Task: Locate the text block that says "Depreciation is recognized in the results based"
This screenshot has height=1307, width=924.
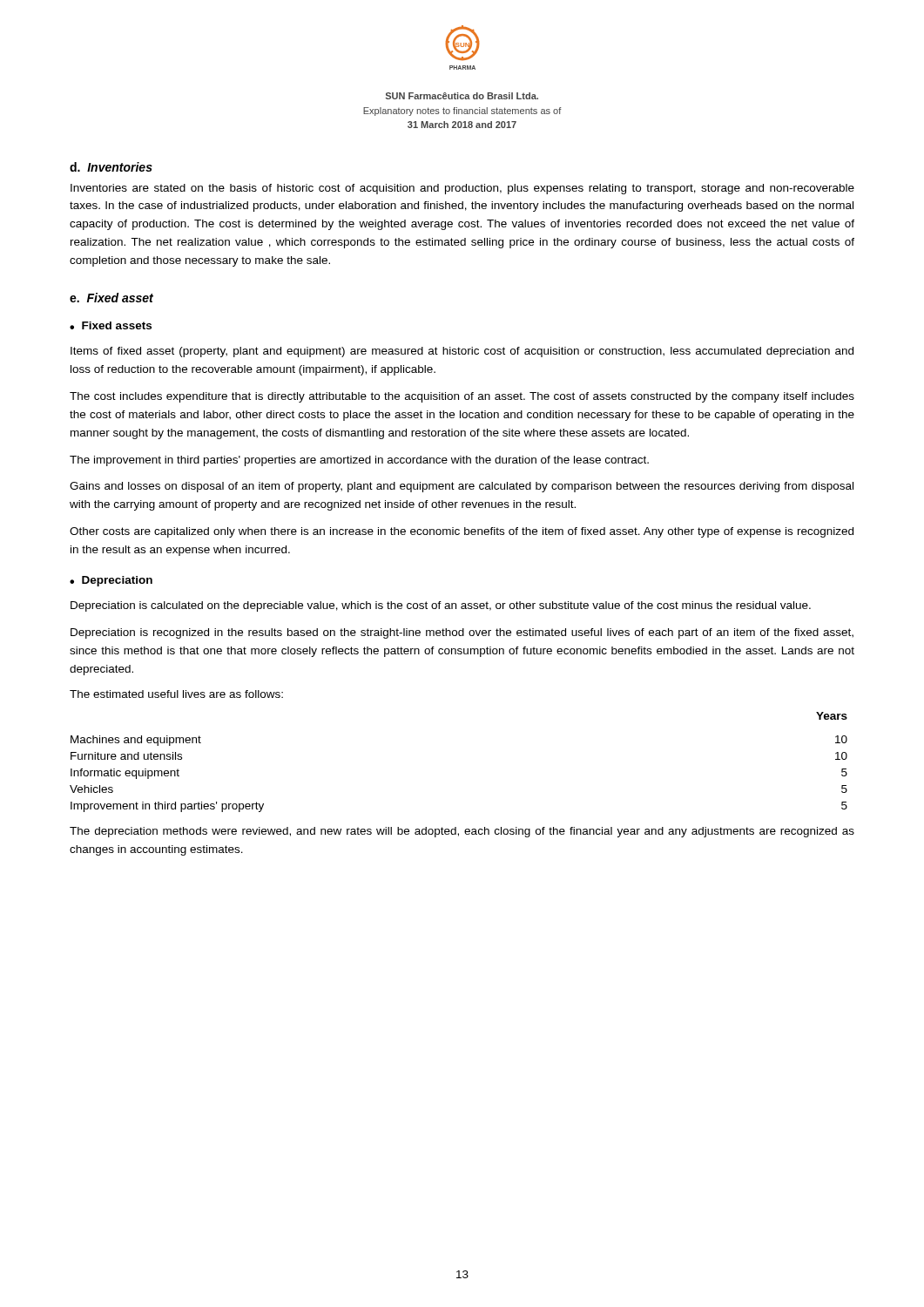Action: (x=462, y=650)
